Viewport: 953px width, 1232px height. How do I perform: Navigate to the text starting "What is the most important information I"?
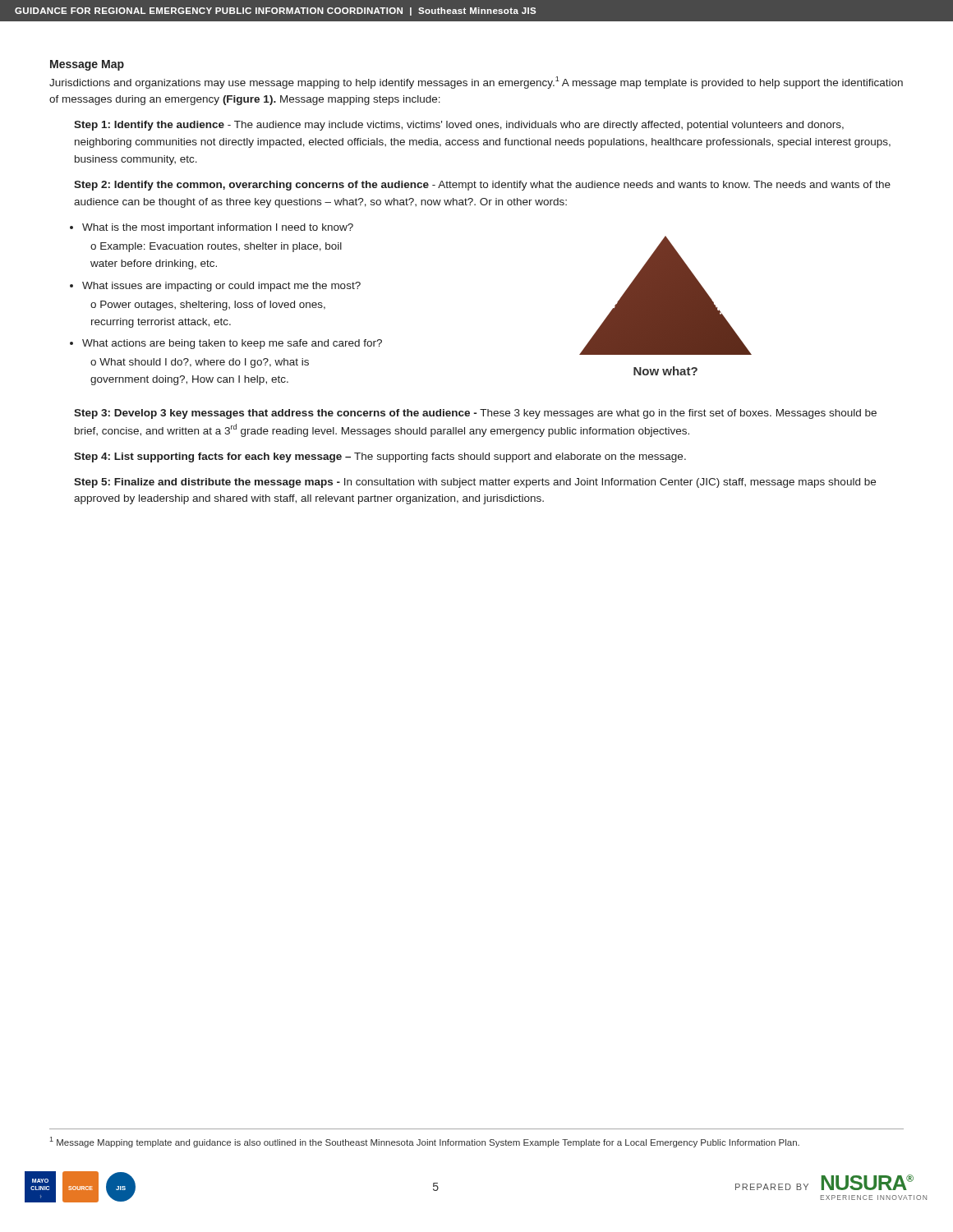[x=255, y=247]
